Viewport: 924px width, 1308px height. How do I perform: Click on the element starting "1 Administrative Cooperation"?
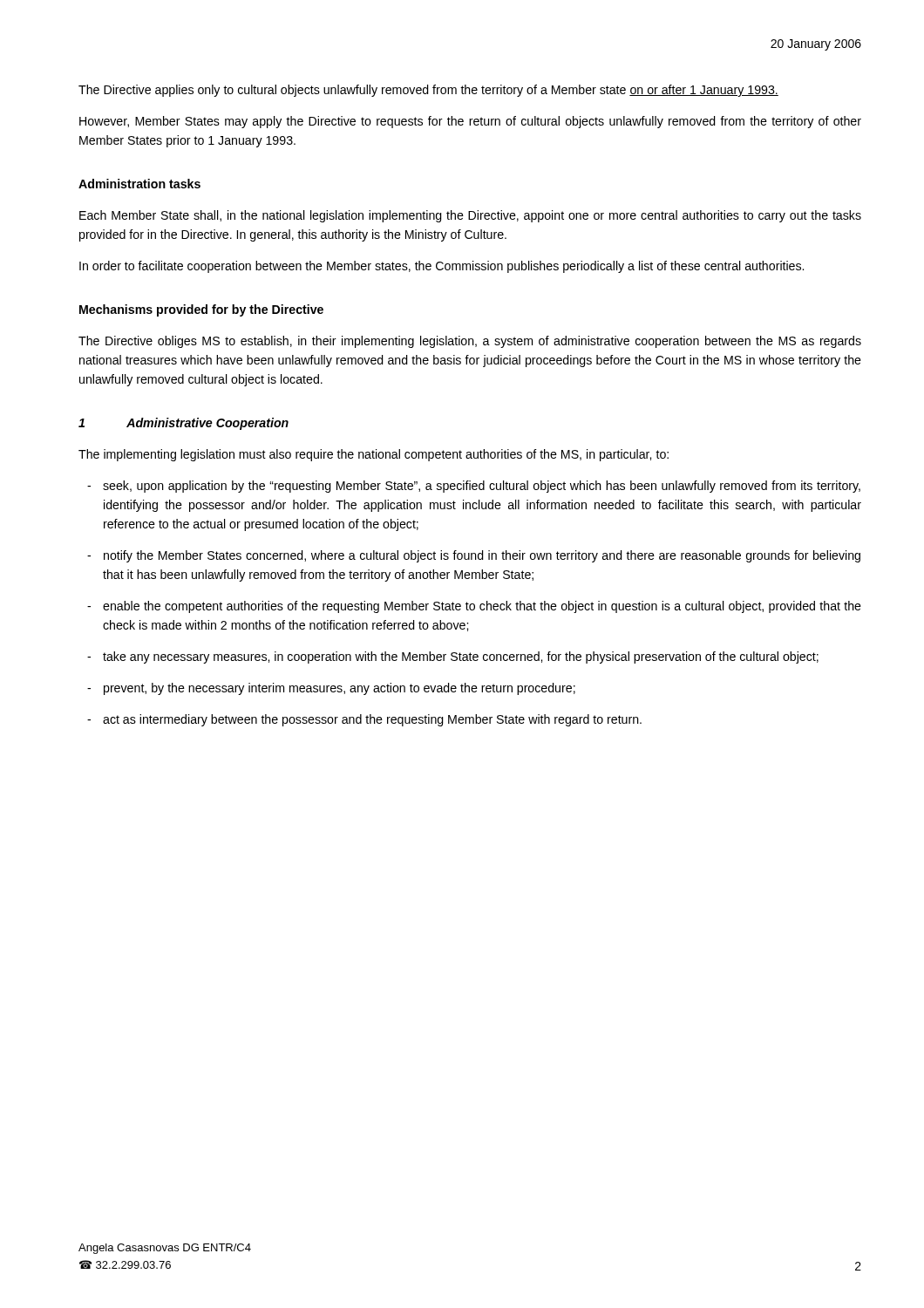click(x=184, y=423)
